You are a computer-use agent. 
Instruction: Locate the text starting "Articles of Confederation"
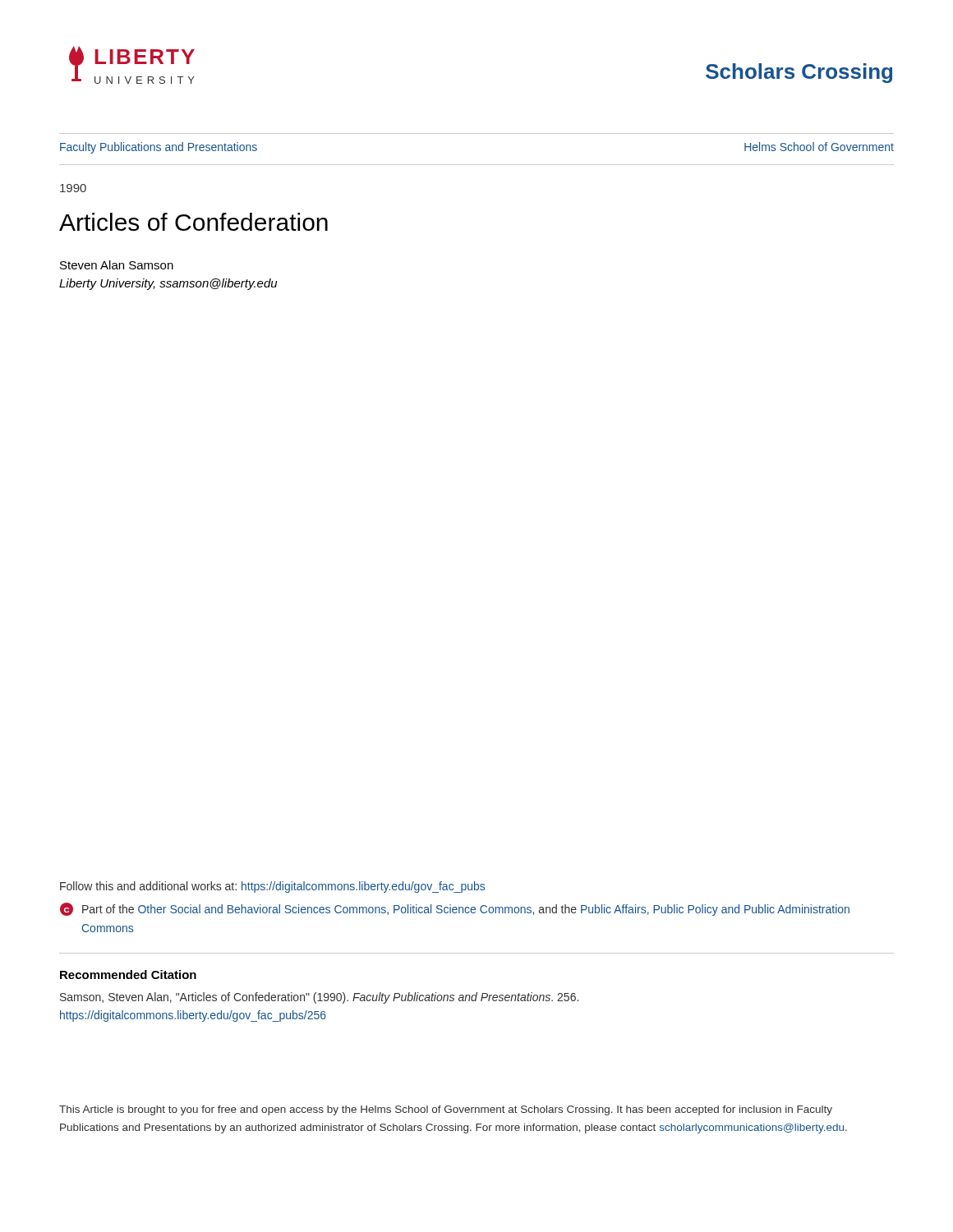(194, 222)
